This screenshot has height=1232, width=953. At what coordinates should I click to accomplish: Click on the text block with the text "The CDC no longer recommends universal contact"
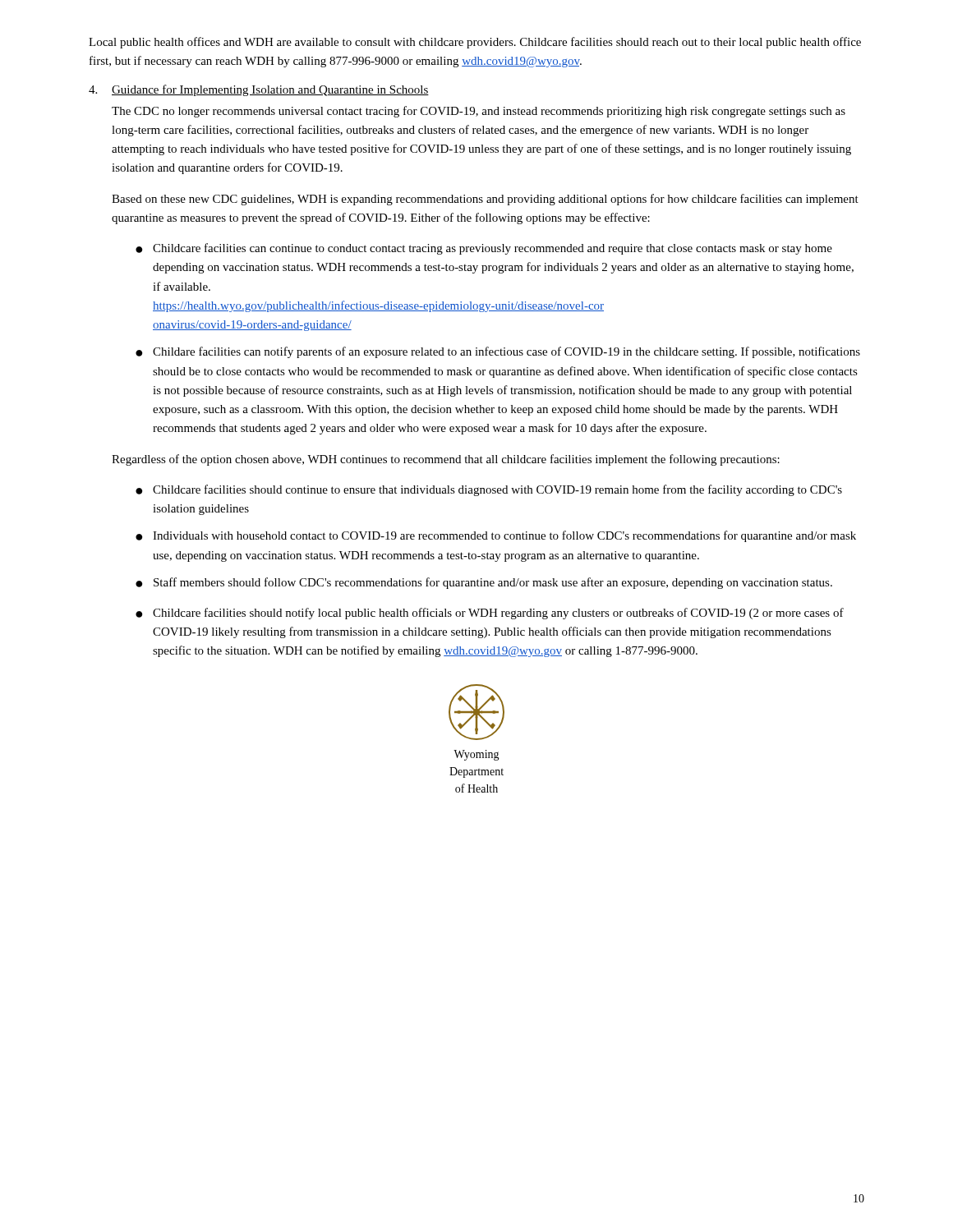(482, 139)
